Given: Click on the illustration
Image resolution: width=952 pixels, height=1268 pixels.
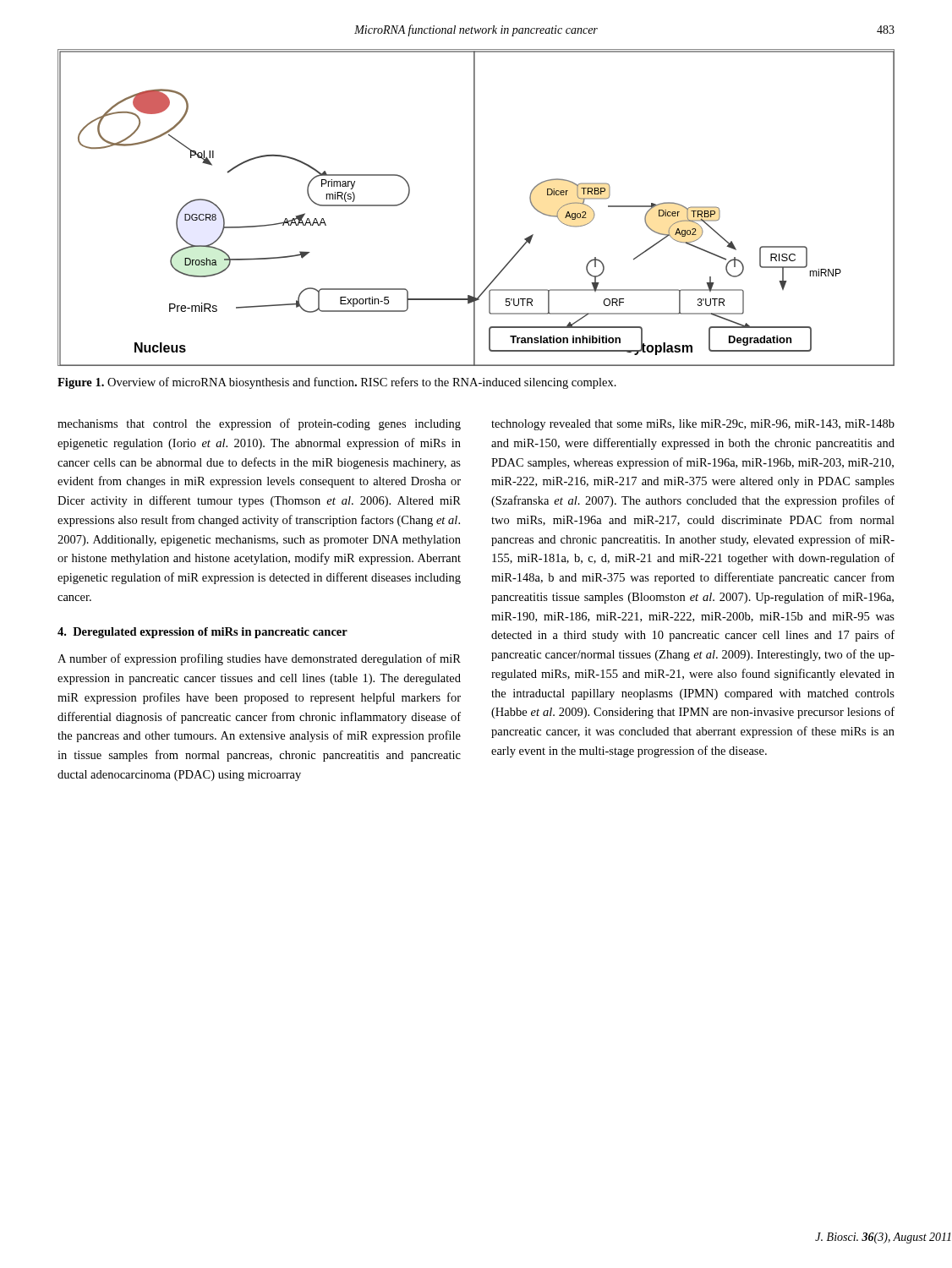Looking at the screenshot, I should point(476,208).
